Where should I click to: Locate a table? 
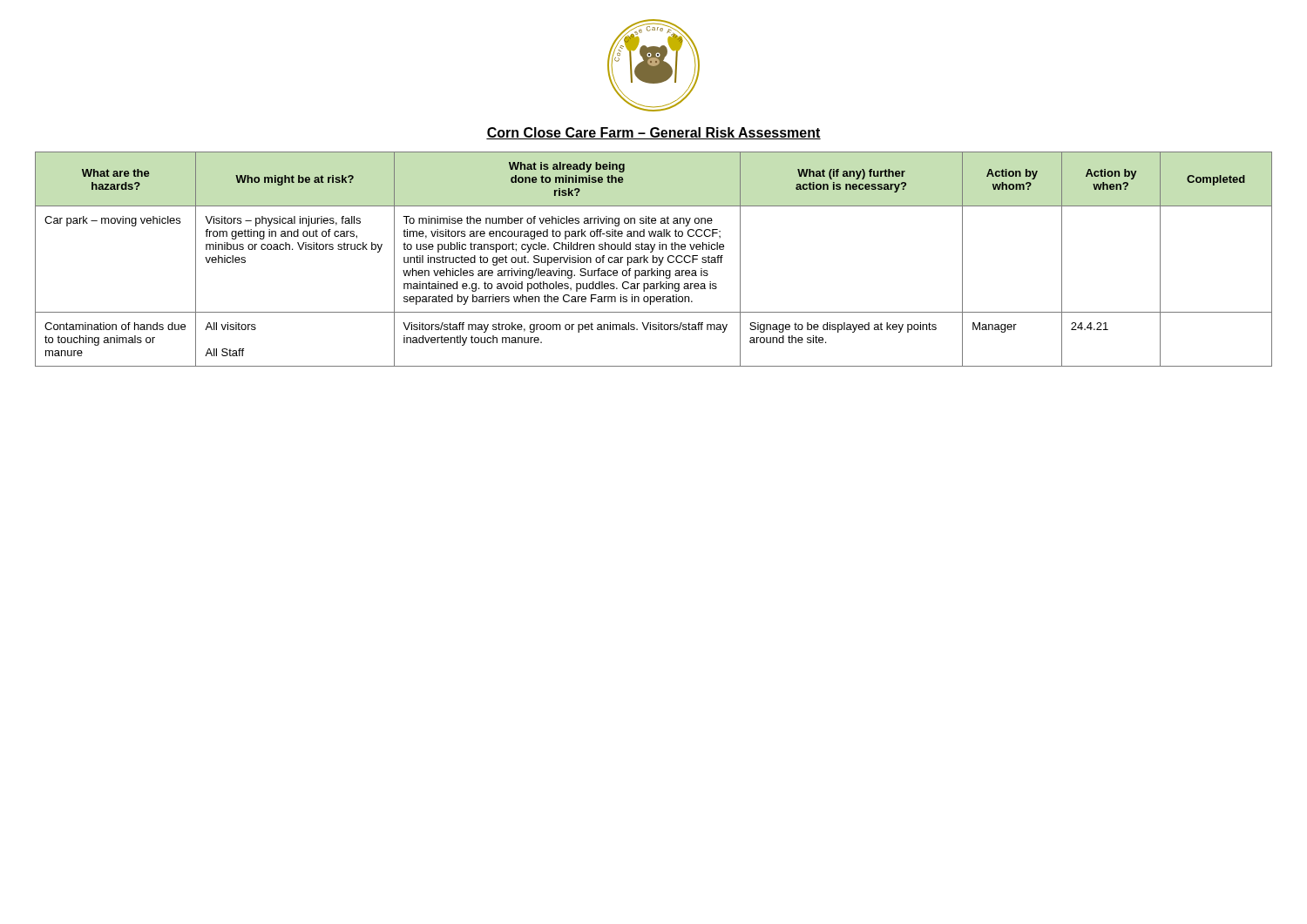coord(654,259)
